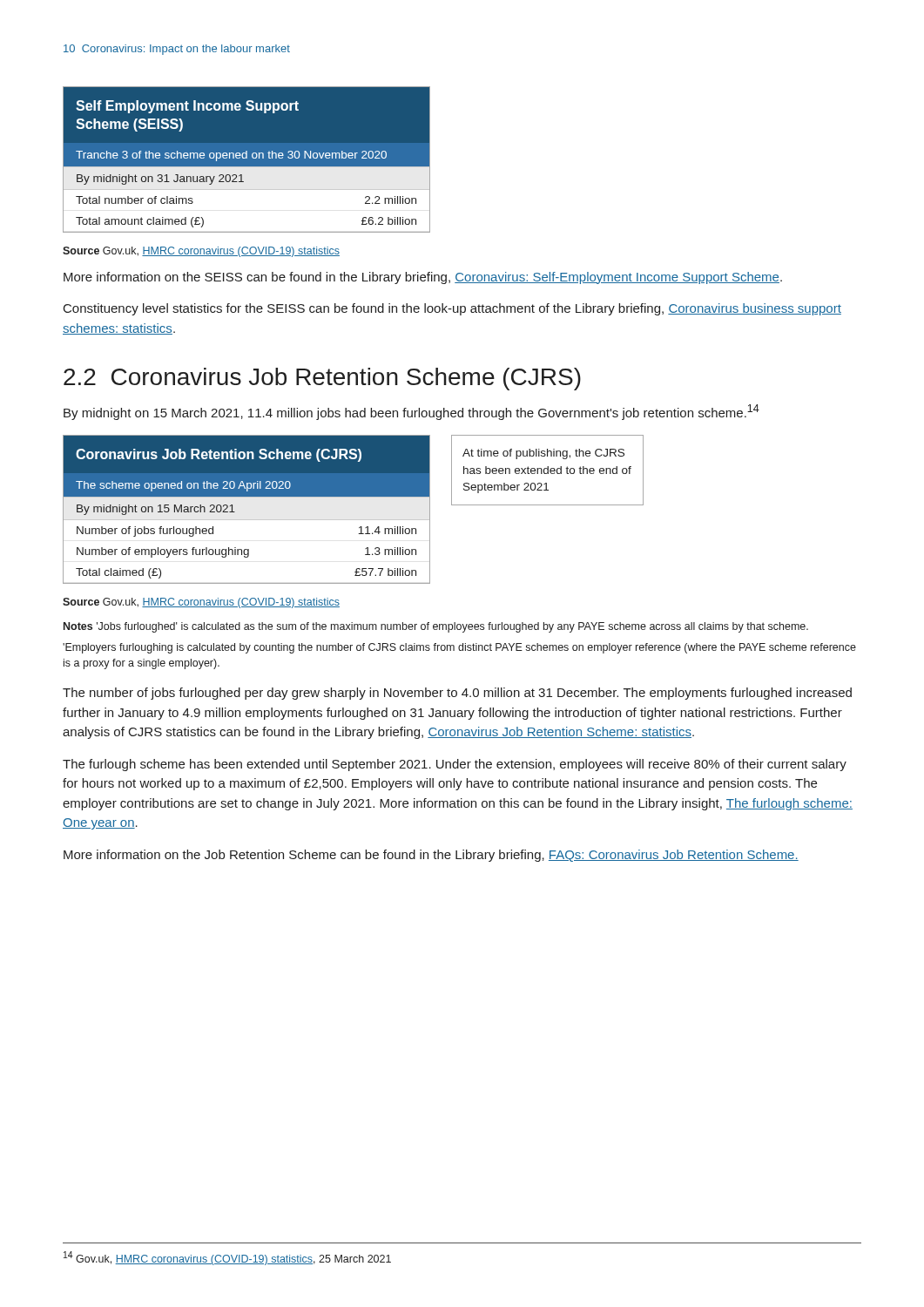Navigate to the block starting "More information on the Job"

coord(430,854)
